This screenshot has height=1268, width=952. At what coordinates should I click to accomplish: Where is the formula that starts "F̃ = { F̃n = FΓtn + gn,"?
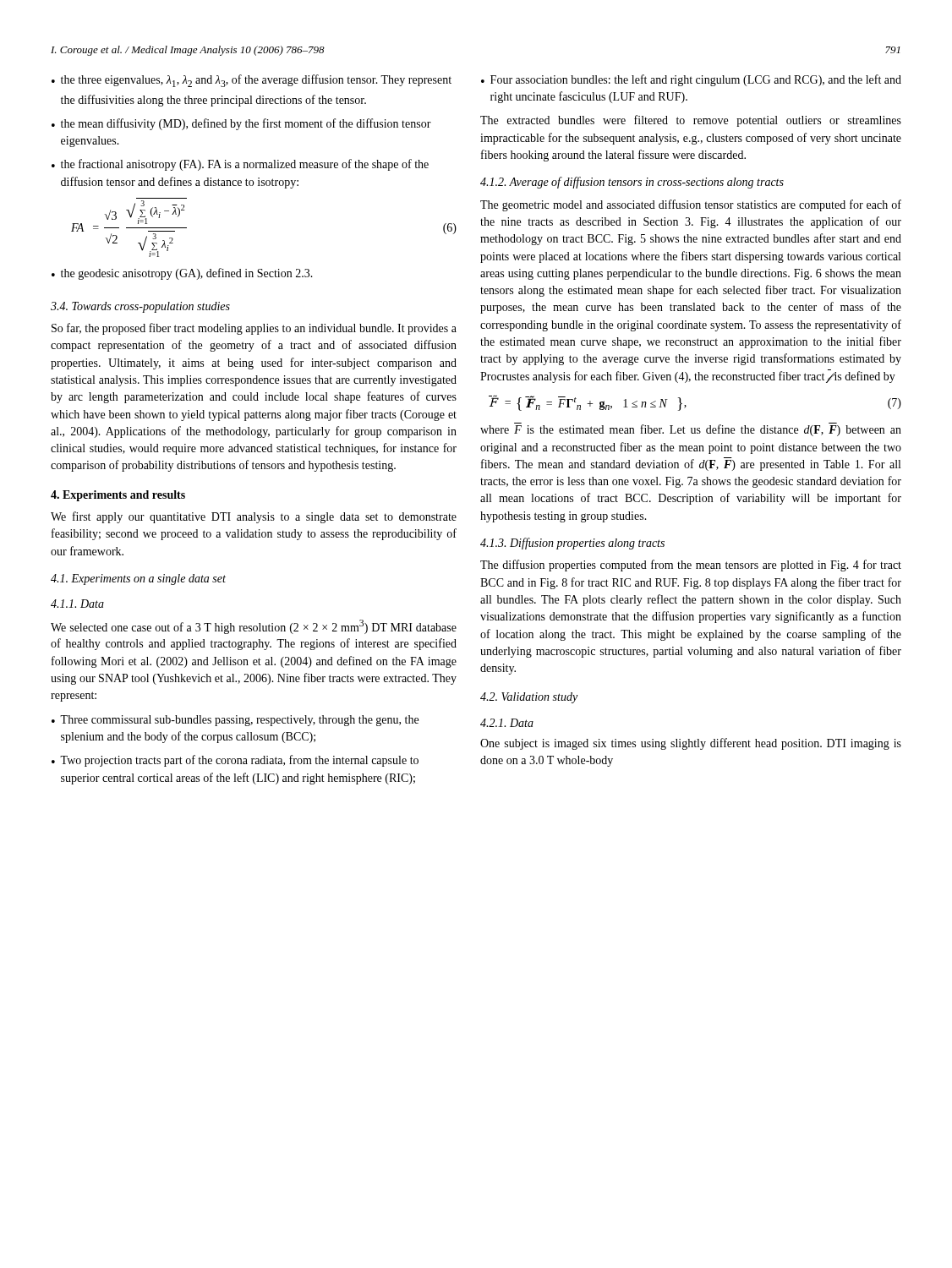pyautogui.click(x=695, y=404)
